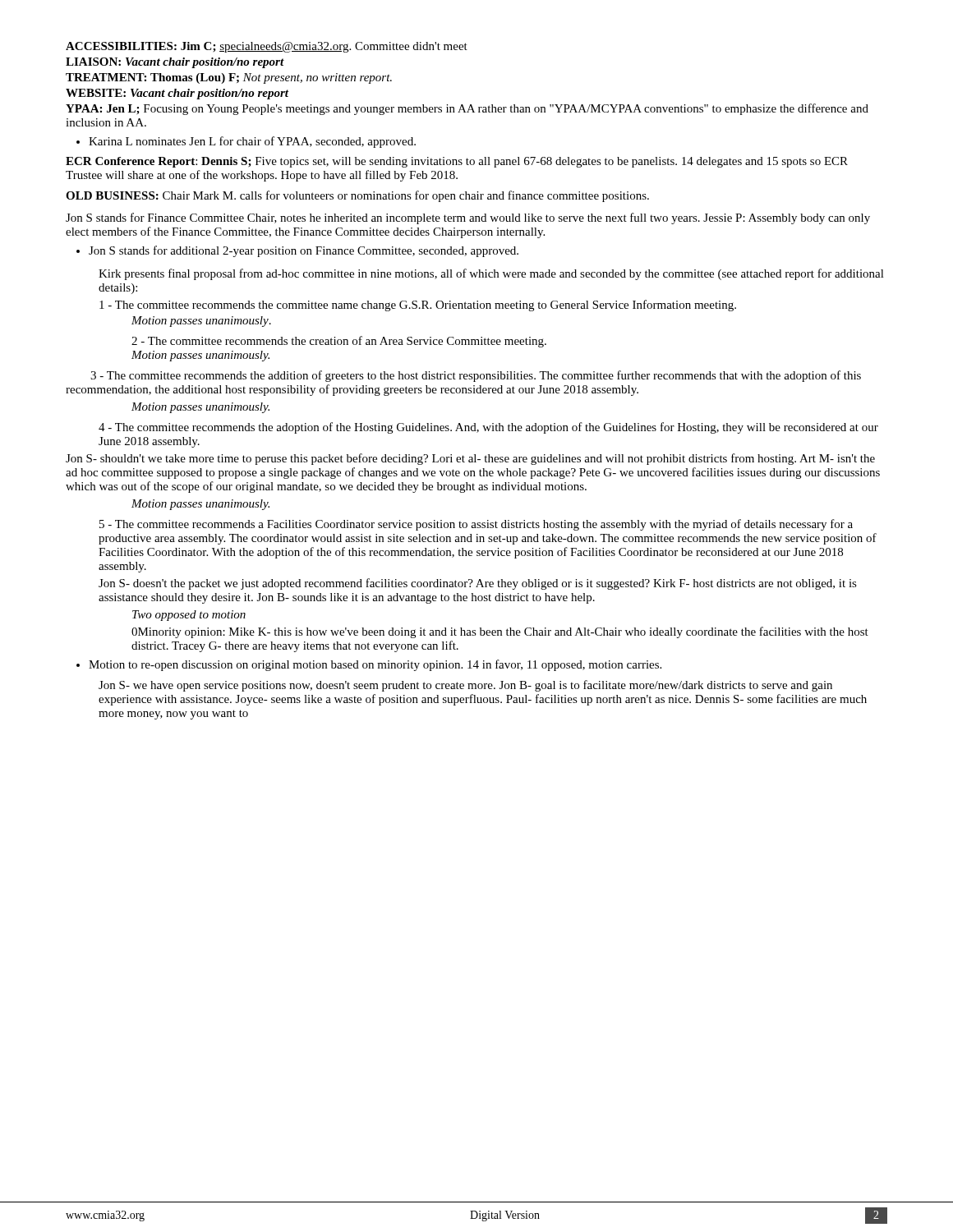Click the passage that begins "2 - The committee recommends the"
The image size is (953, 1232).
point(339,347)
